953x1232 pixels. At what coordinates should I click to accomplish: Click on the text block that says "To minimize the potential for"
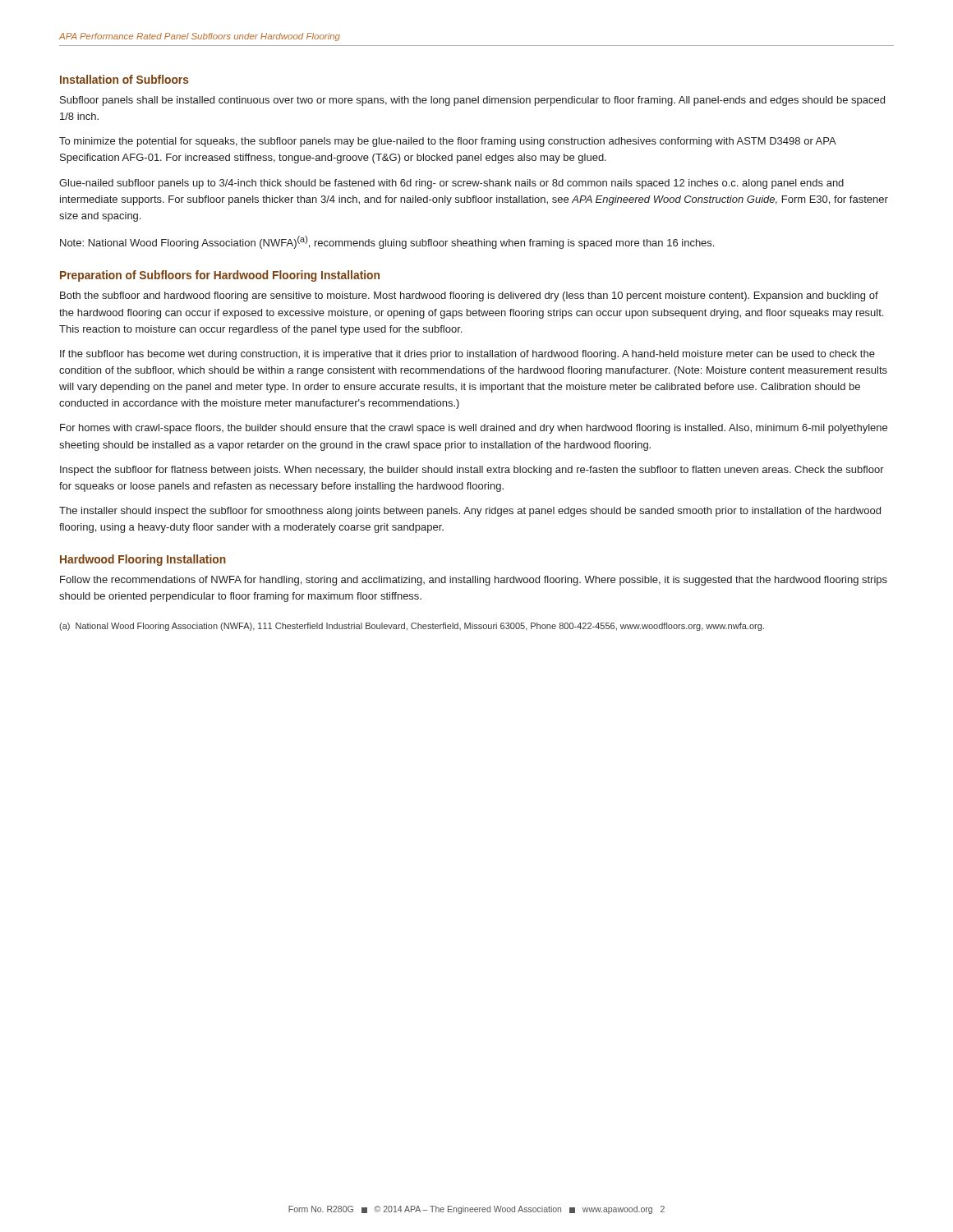(447, 149)
